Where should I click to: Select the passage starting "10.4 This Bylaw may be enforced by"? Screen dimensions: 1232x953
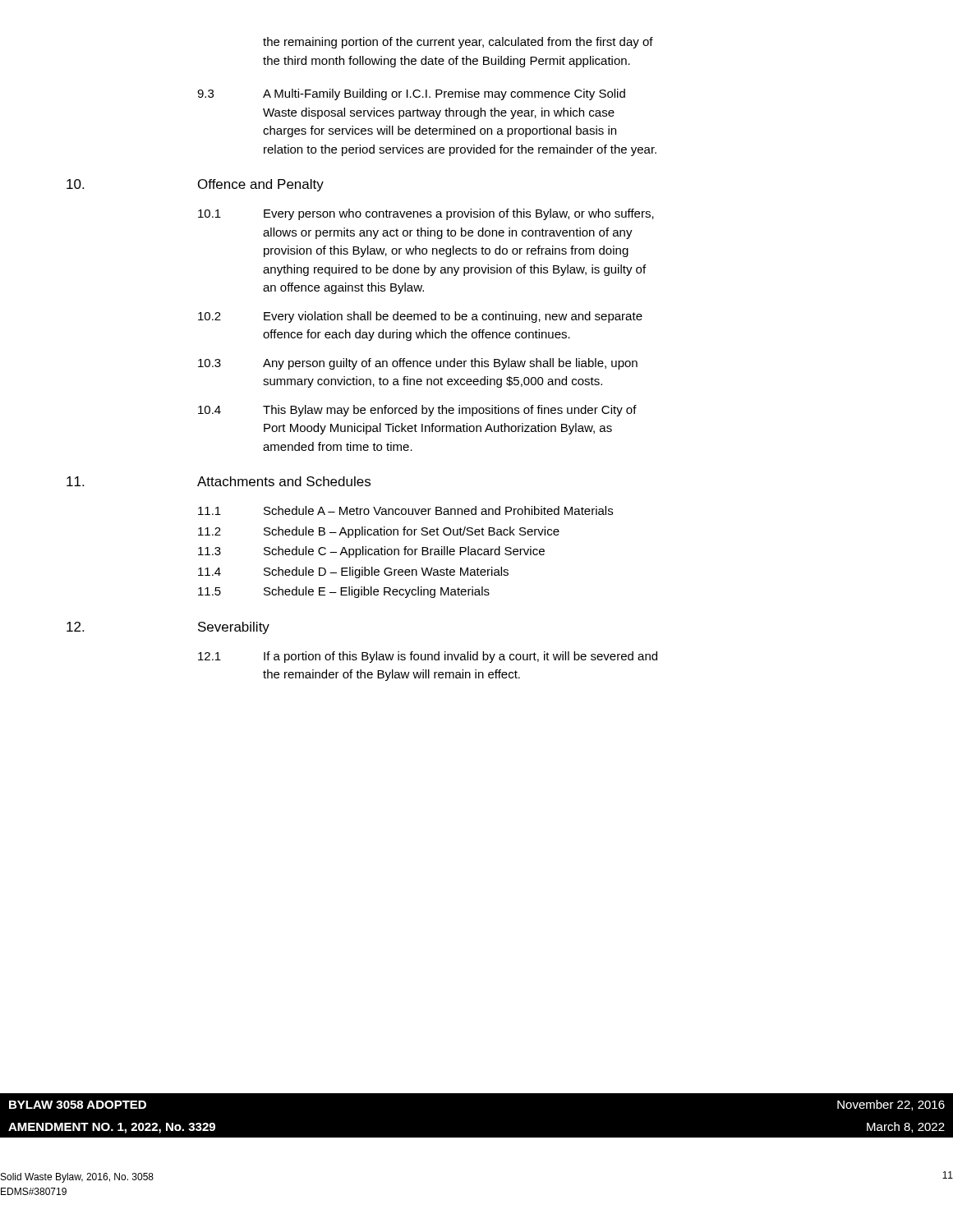[542, 428]
